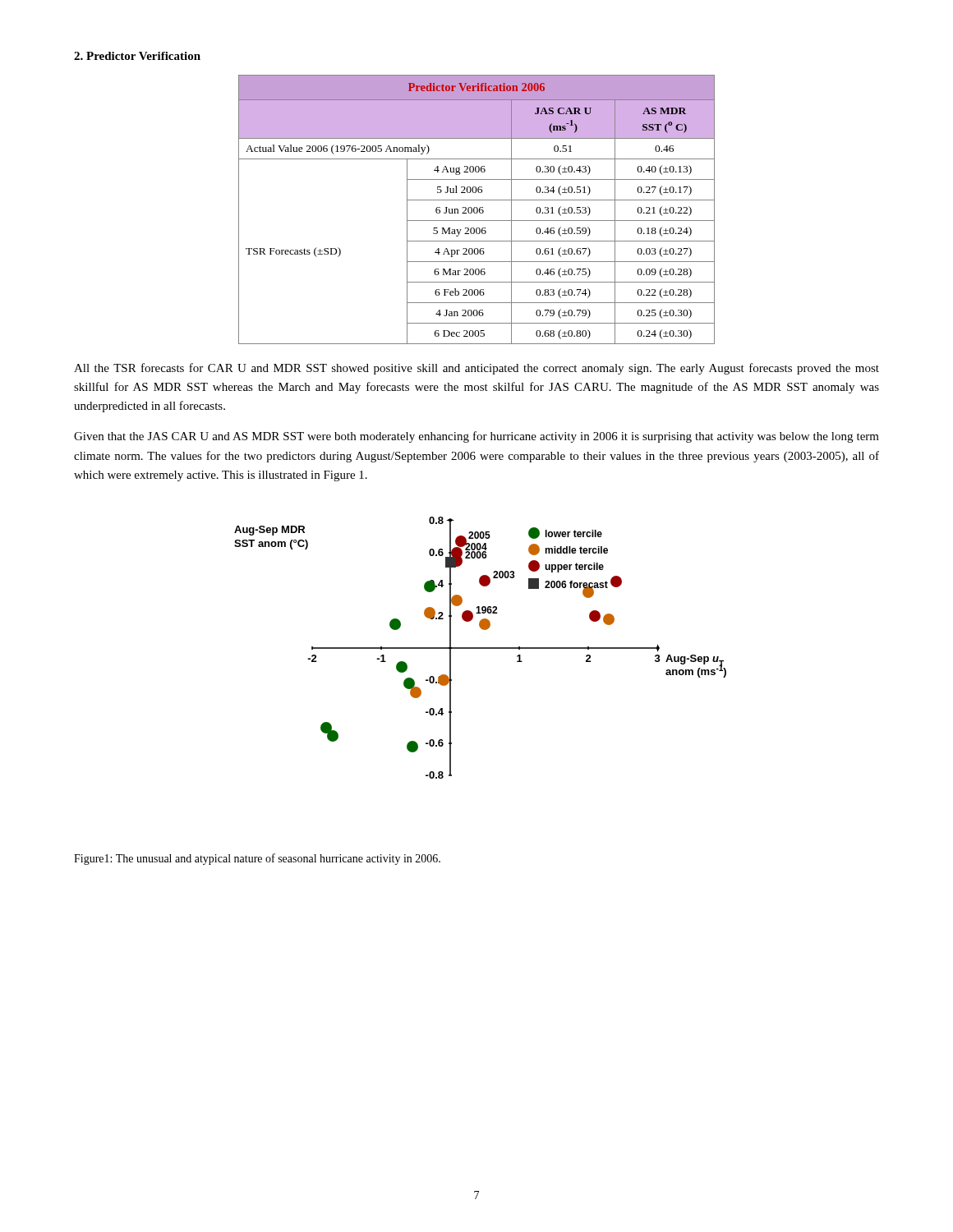Viewport: 953px width, 1232px height.
Task: Locate the text block containing "All the TSR forecasts for CAR U and"
Action: point(476,387)
